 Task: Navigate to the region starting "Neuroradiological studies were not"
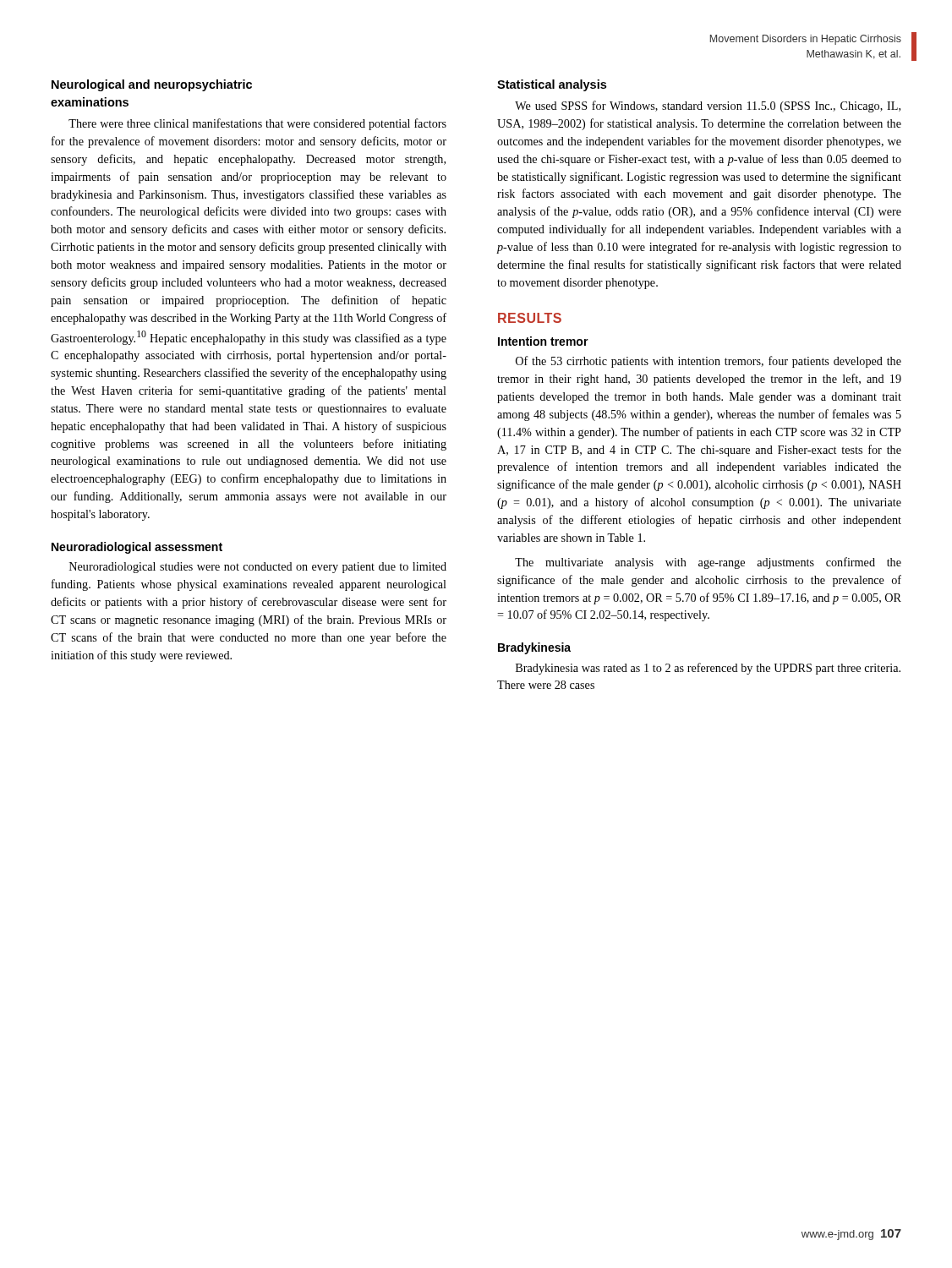(x=249, y=611)
